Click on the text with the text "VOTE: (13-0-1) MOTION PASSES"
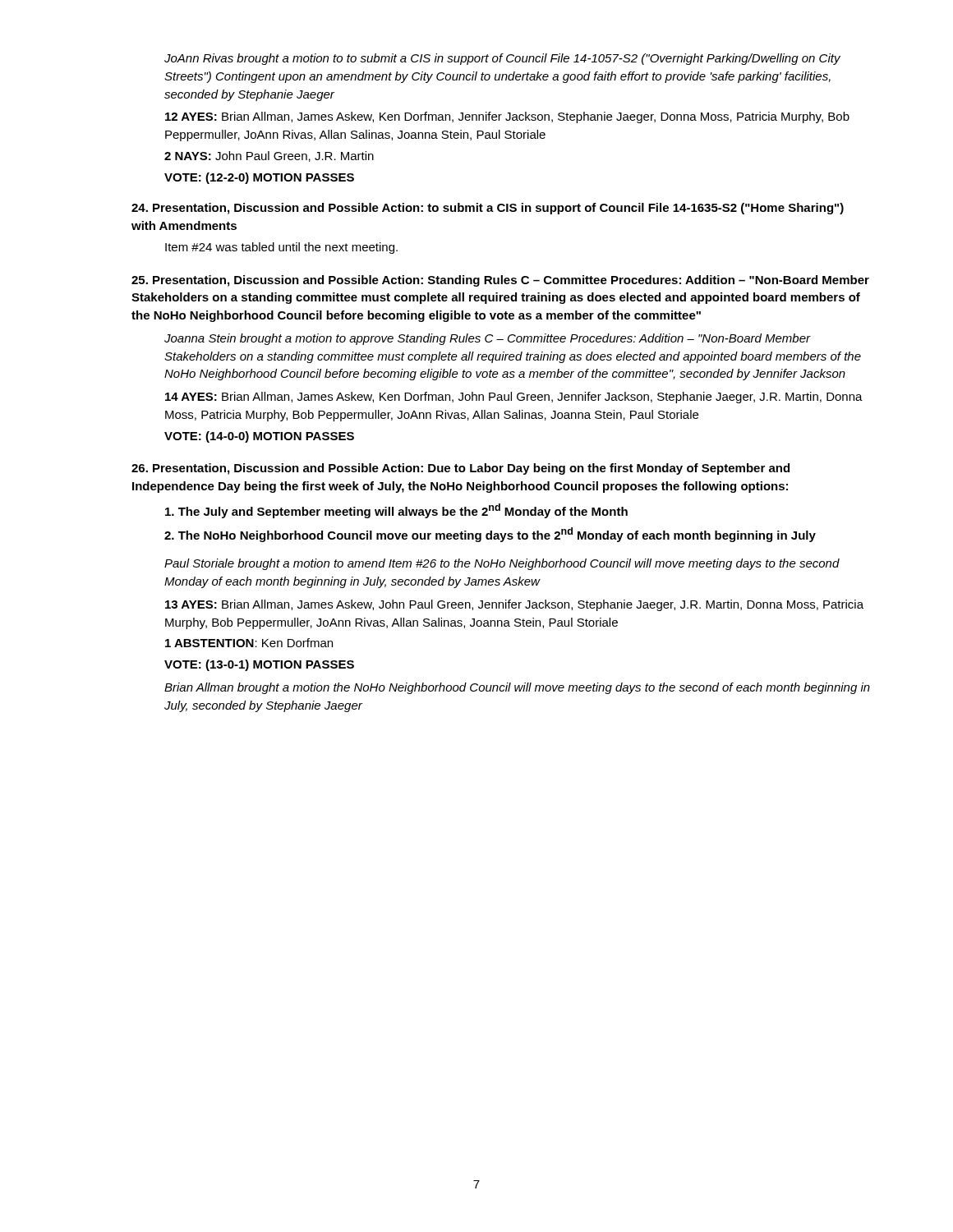The image size is (953, 1232). coord(259,664)
